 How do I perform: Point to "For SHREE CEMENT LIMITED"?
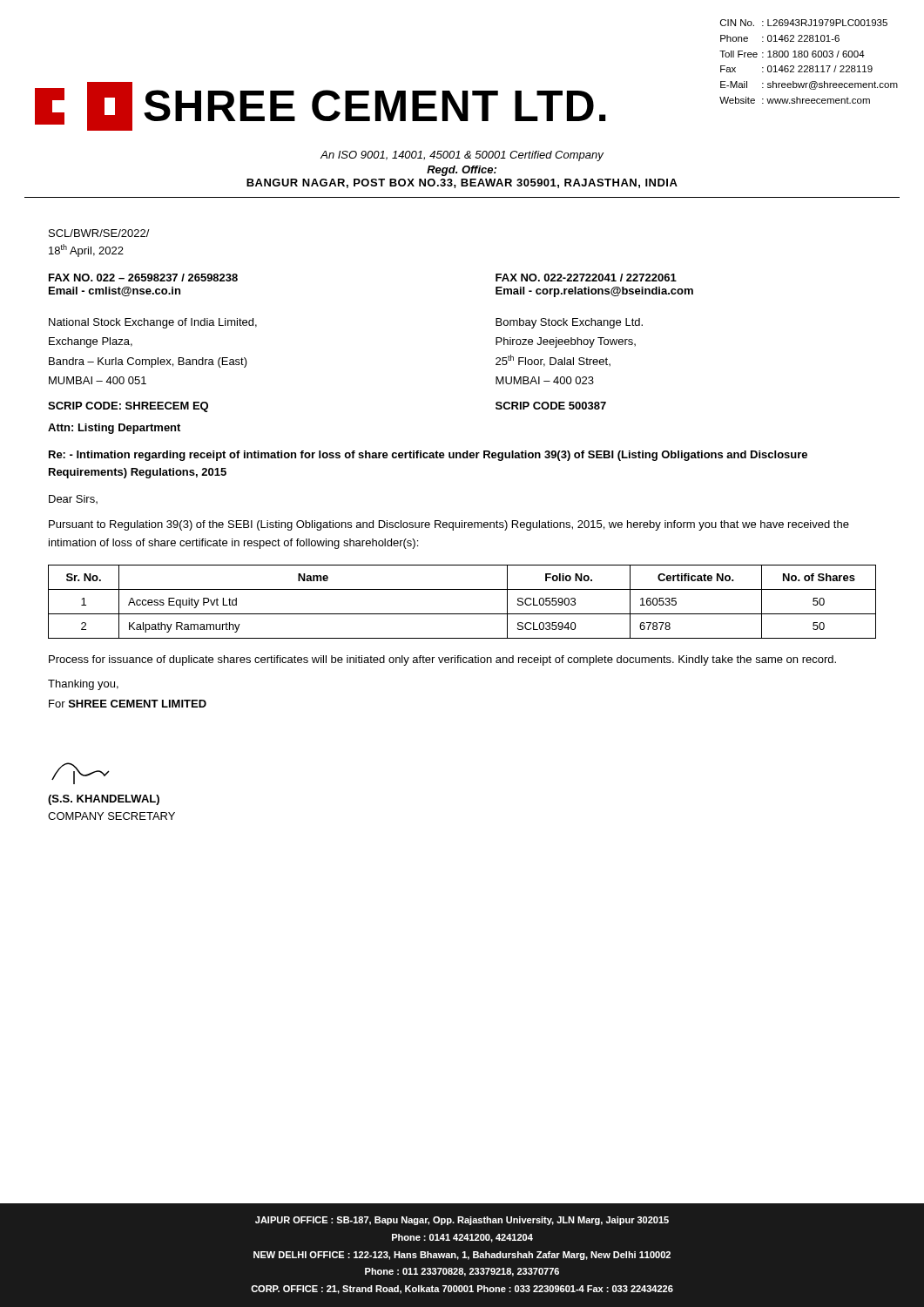tap(127, 704)
